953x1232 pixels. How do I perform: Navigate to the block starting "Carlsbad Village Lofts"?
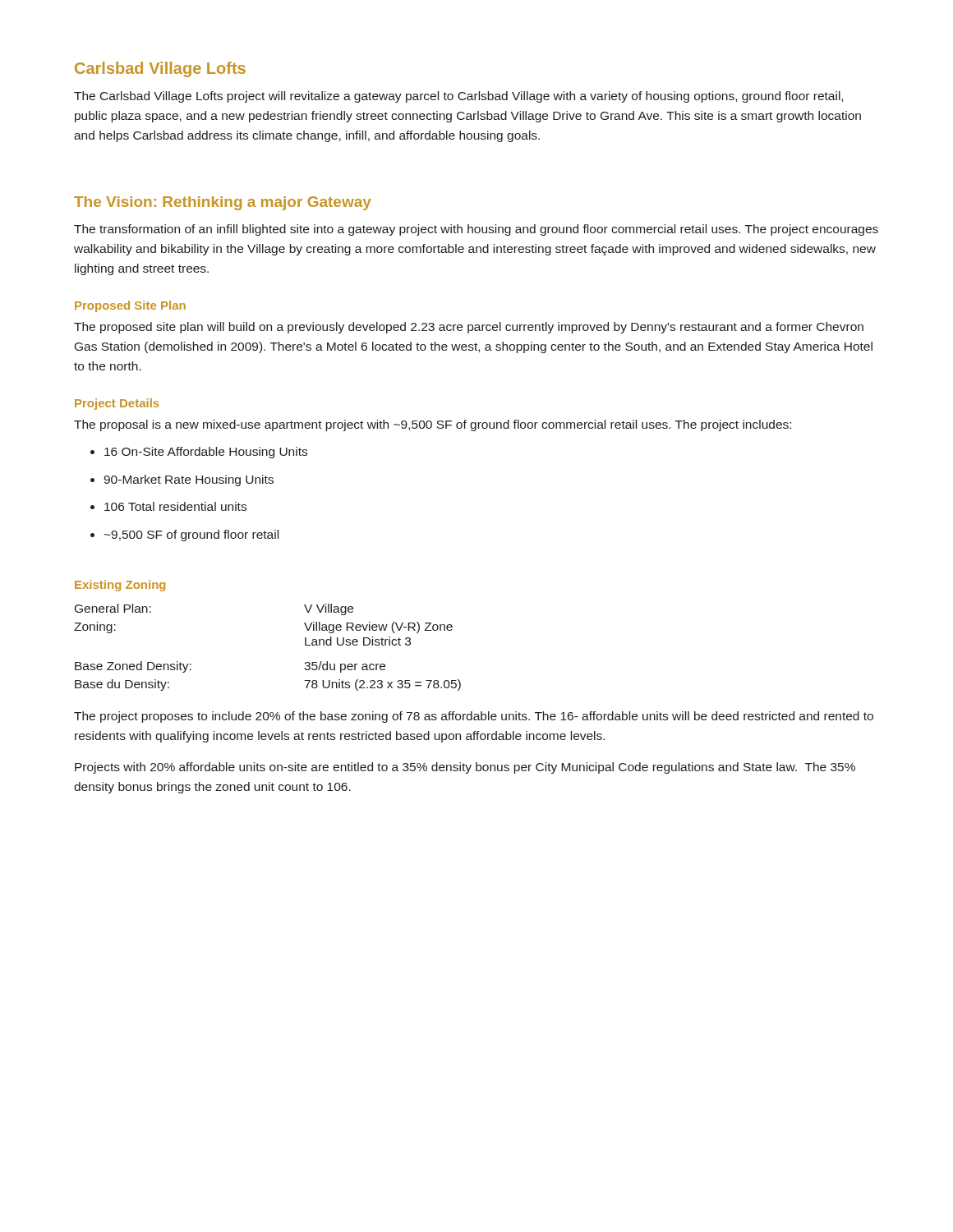pos(160,69)
